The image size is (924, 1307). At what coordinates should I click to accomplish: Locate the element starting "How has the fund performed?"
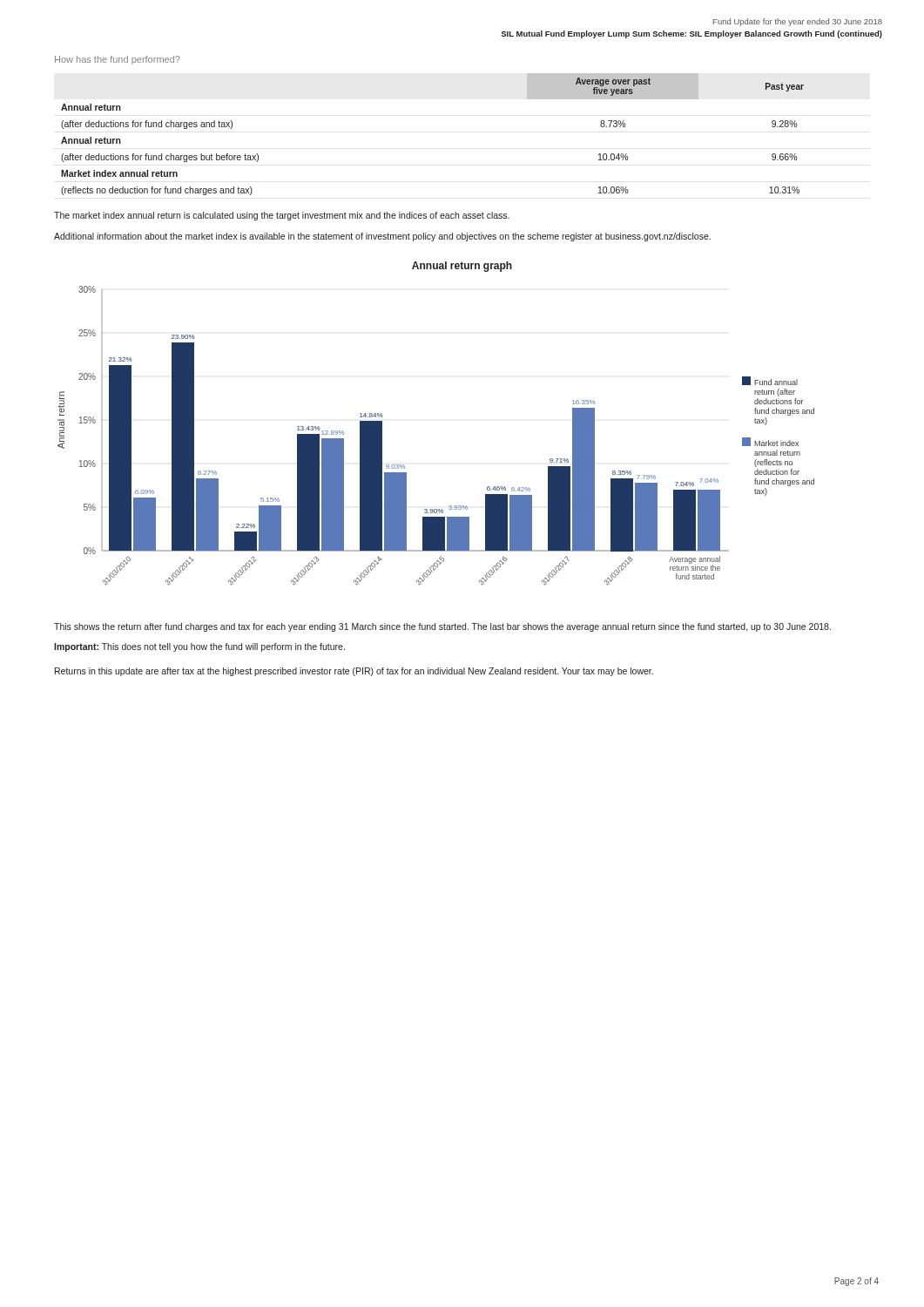117,59
